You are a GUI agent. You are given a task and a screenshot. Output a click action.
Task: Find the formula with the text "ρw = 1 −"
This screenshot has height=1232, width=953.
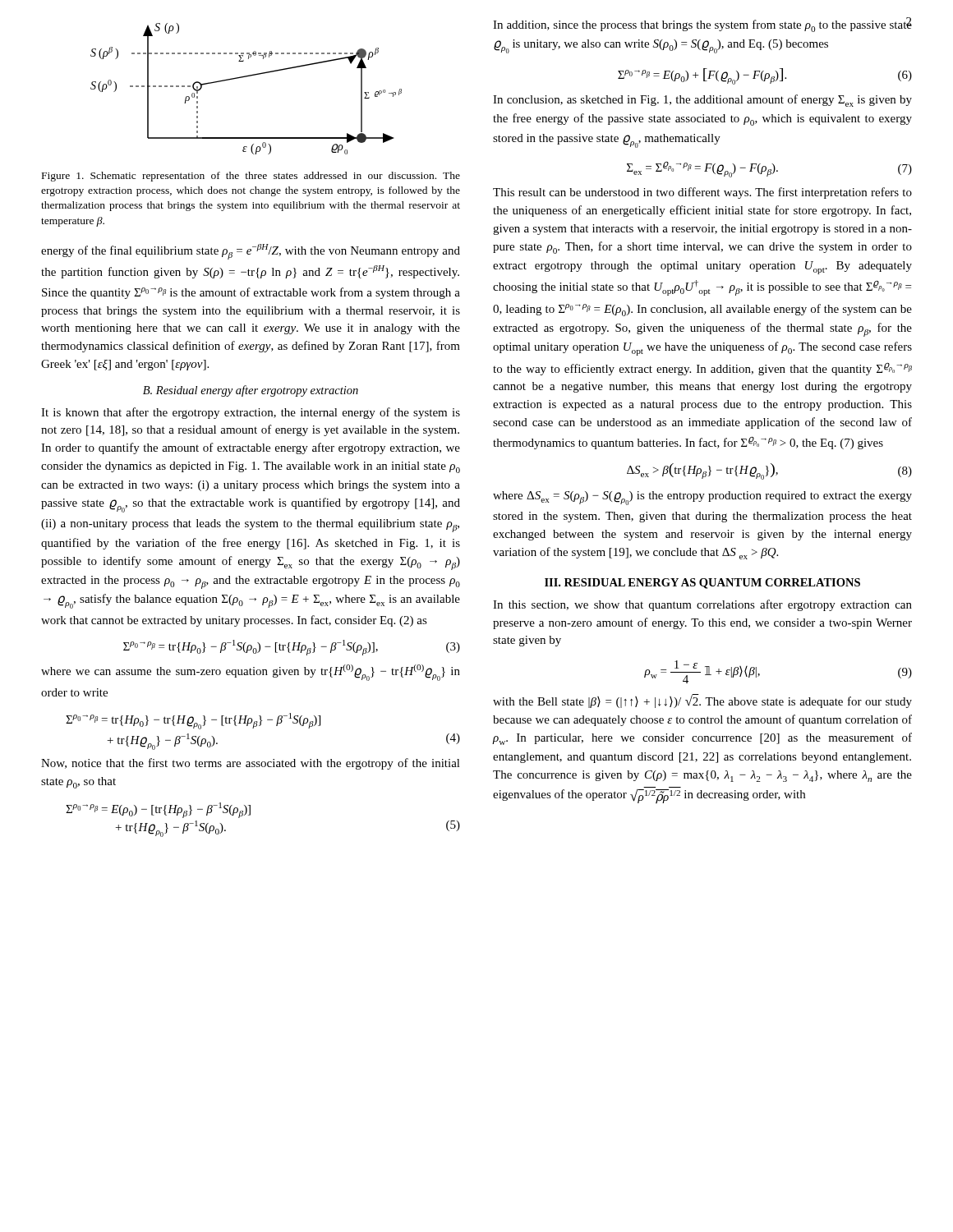[686, 672]
